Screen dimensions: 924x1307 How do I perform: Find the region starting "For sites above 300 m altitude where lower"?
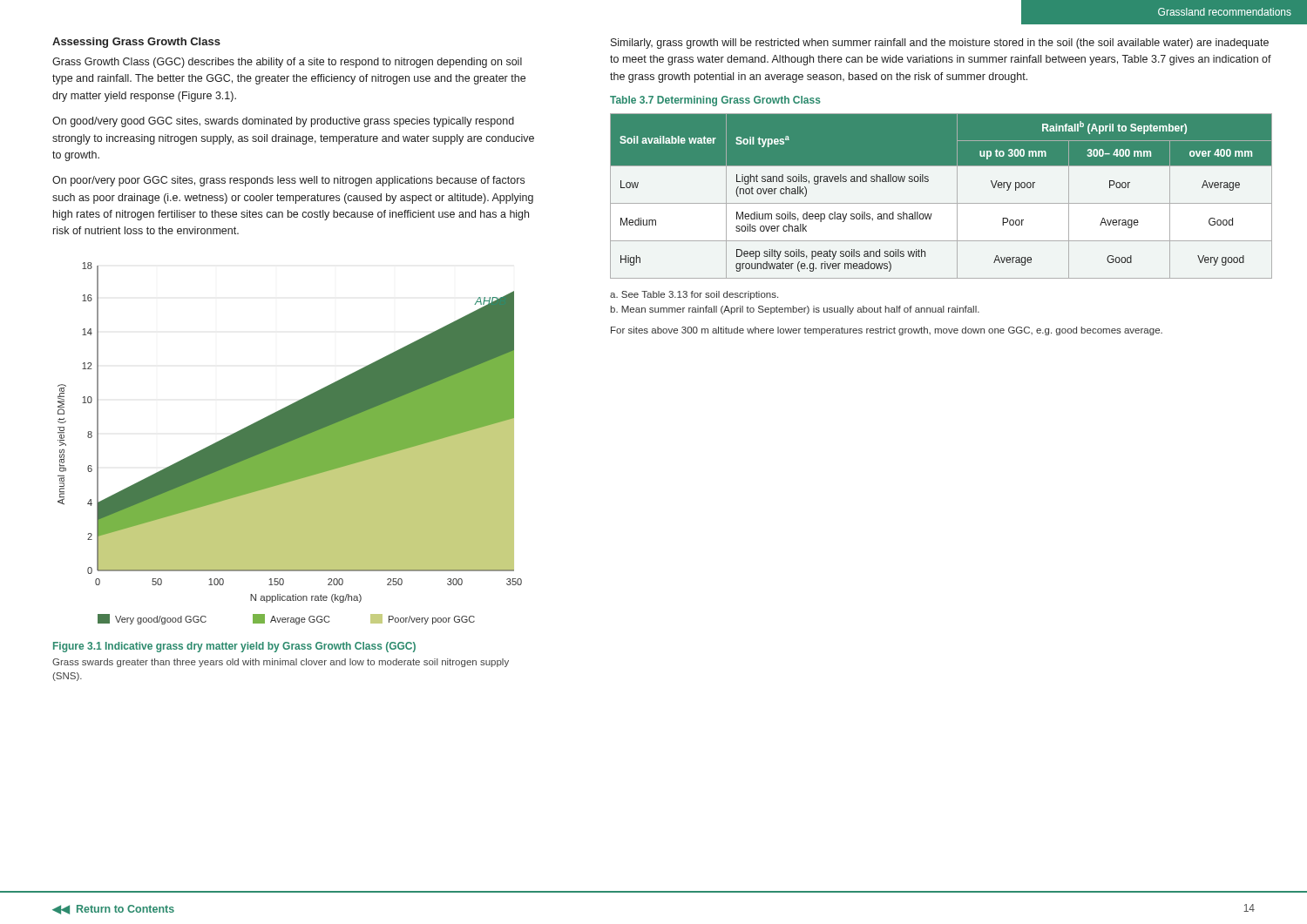click(x=886, y=330)
